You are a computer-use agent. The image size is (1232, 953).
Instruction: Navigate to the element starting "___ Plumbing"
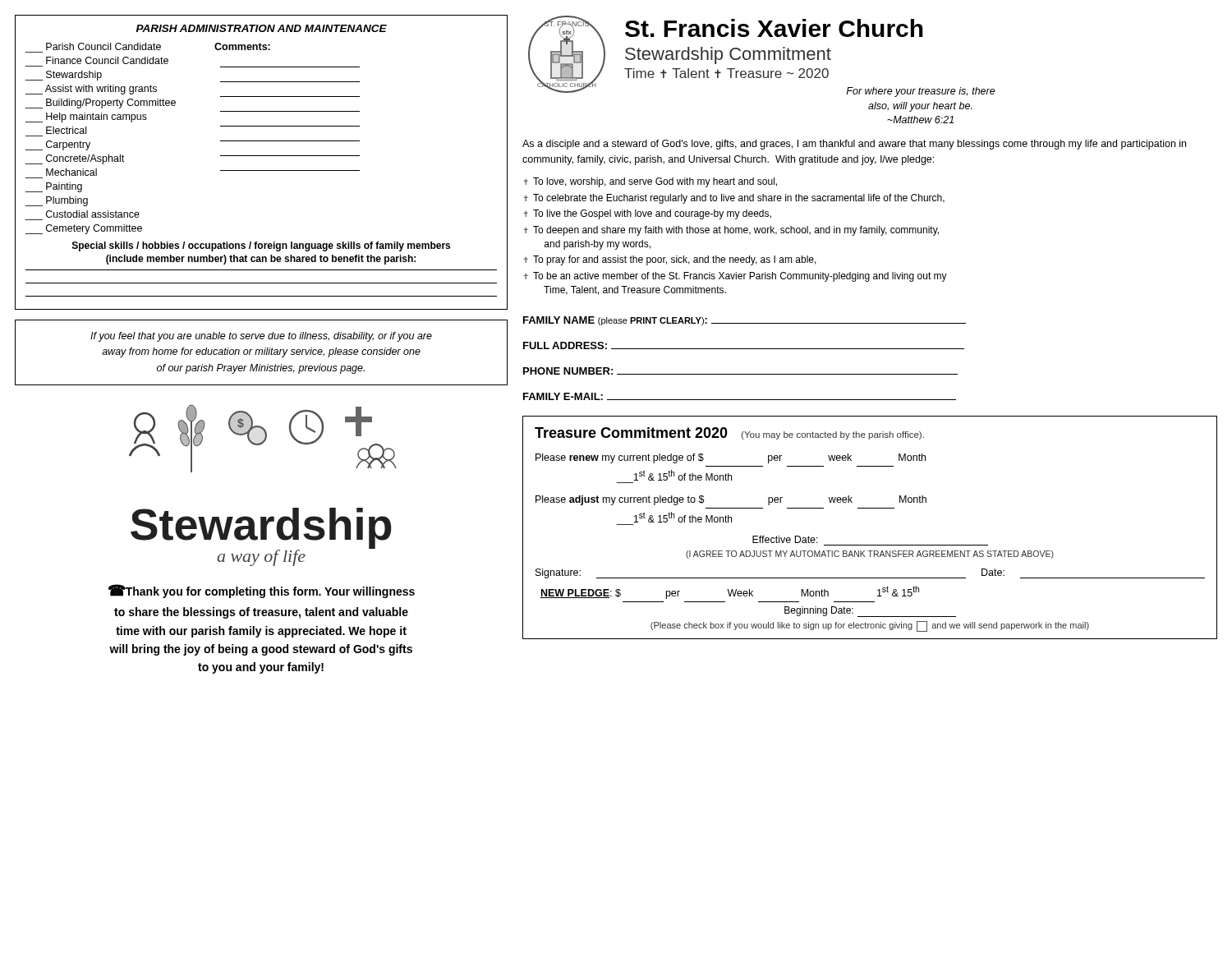pyautogui.click(x=57, y=200)
